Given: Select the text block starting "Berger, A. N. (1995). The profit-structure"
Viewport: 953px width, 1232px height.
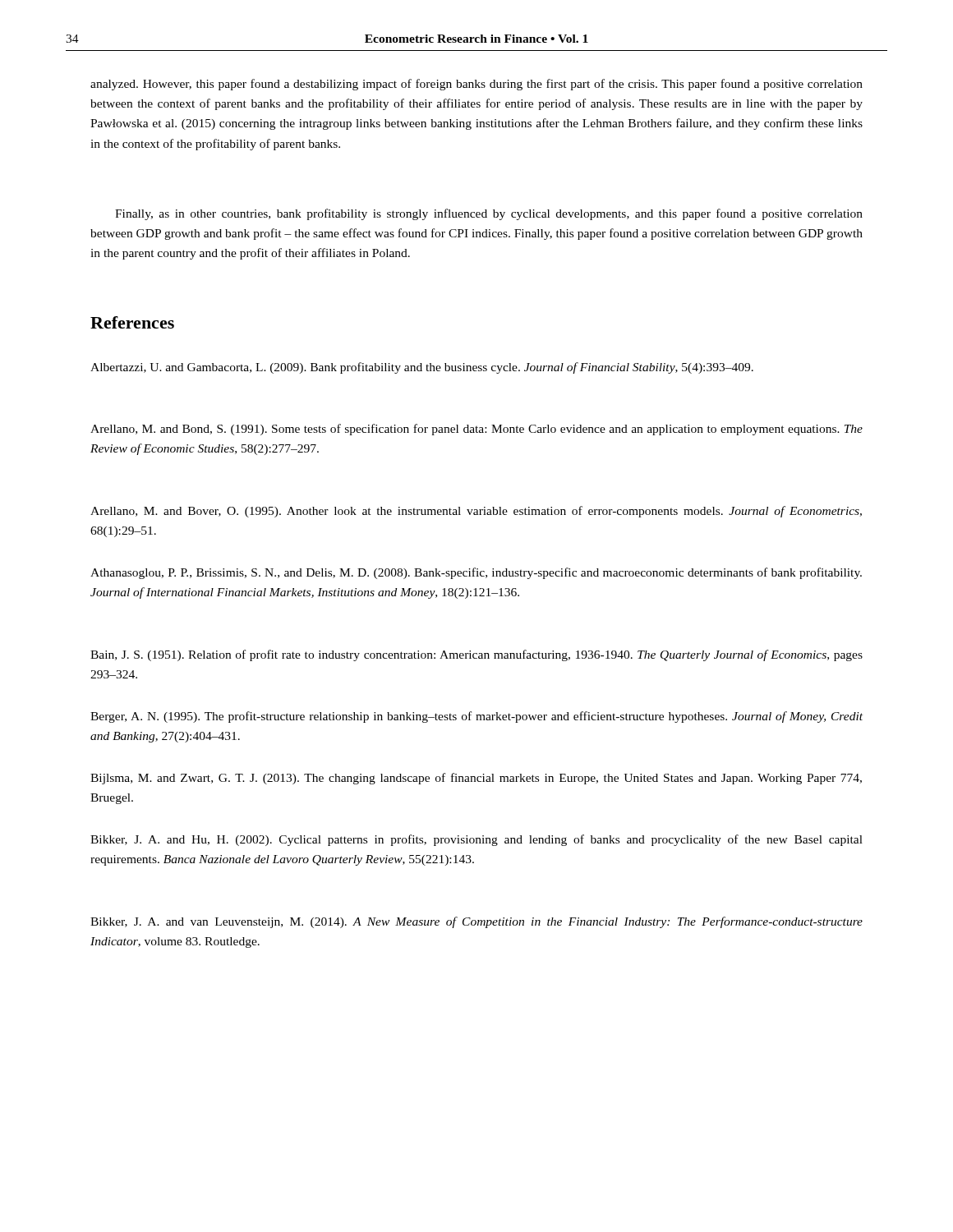Looking at the screenshot, I should pos(476,726).
